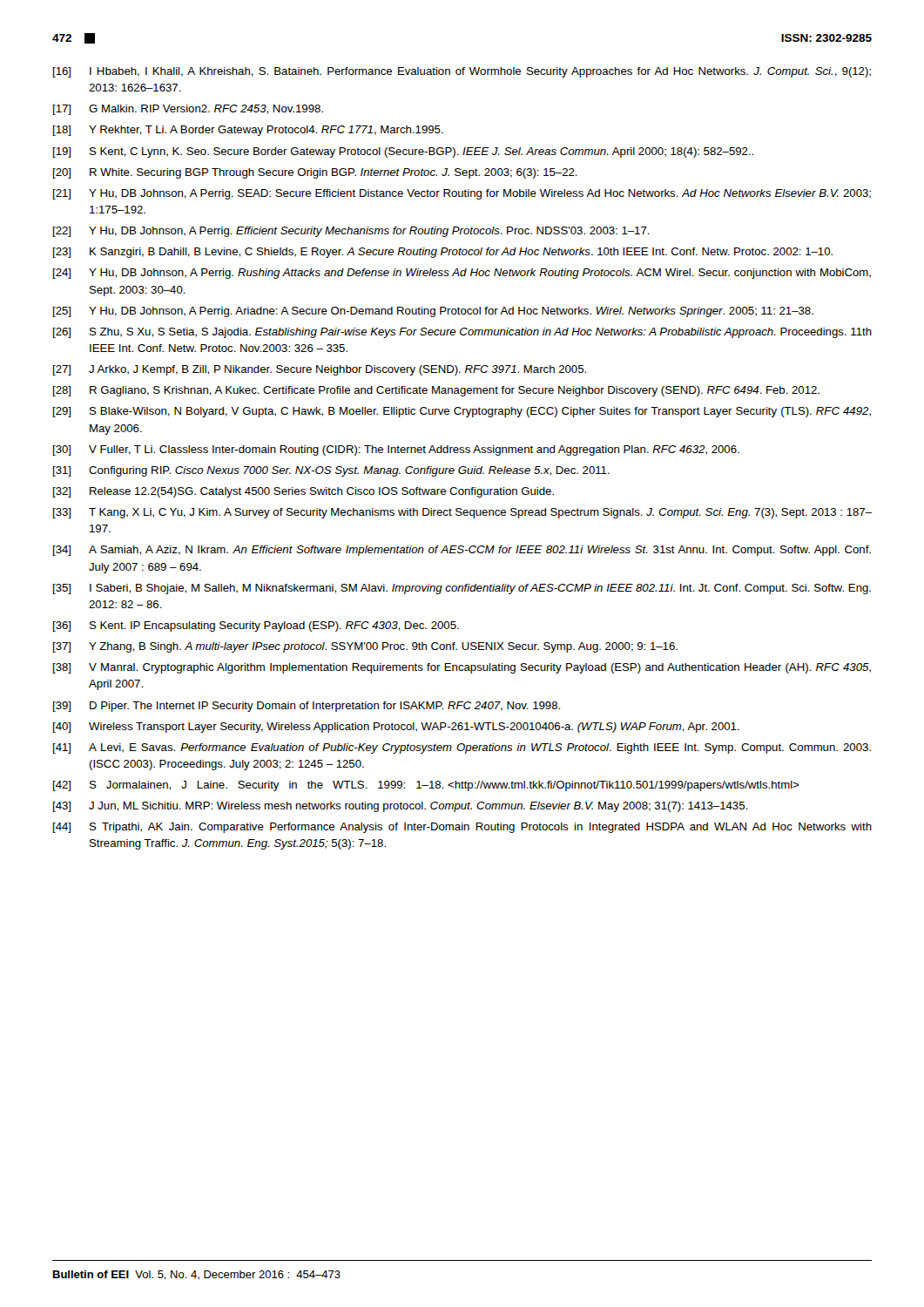
Task: Navigate to the region starting "[39] D Piper. The"
Action: coord(462,705)
